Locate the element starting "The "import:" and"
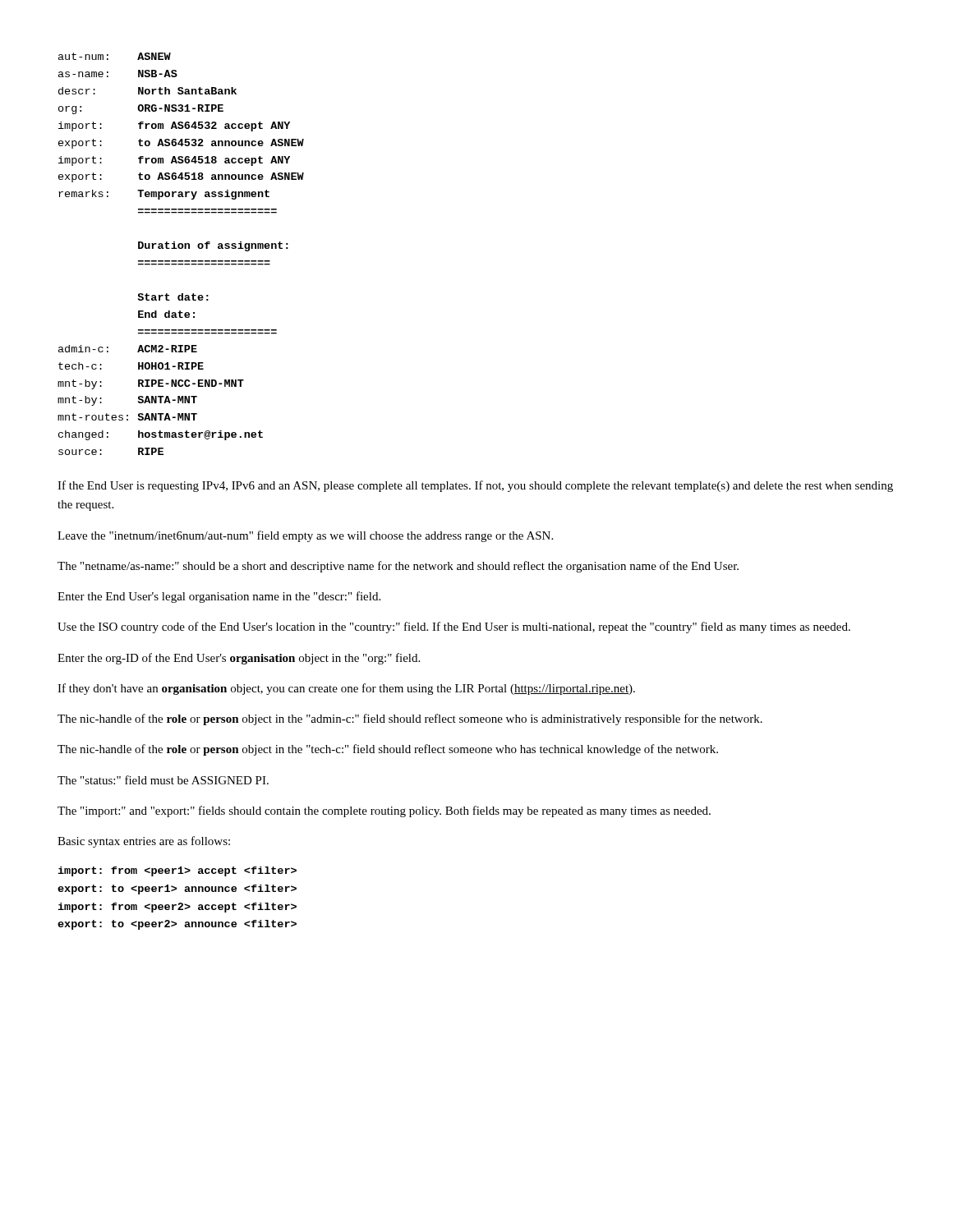This screenshot has height=1232, width=953. pyautogui.click(x=384, y=811)
